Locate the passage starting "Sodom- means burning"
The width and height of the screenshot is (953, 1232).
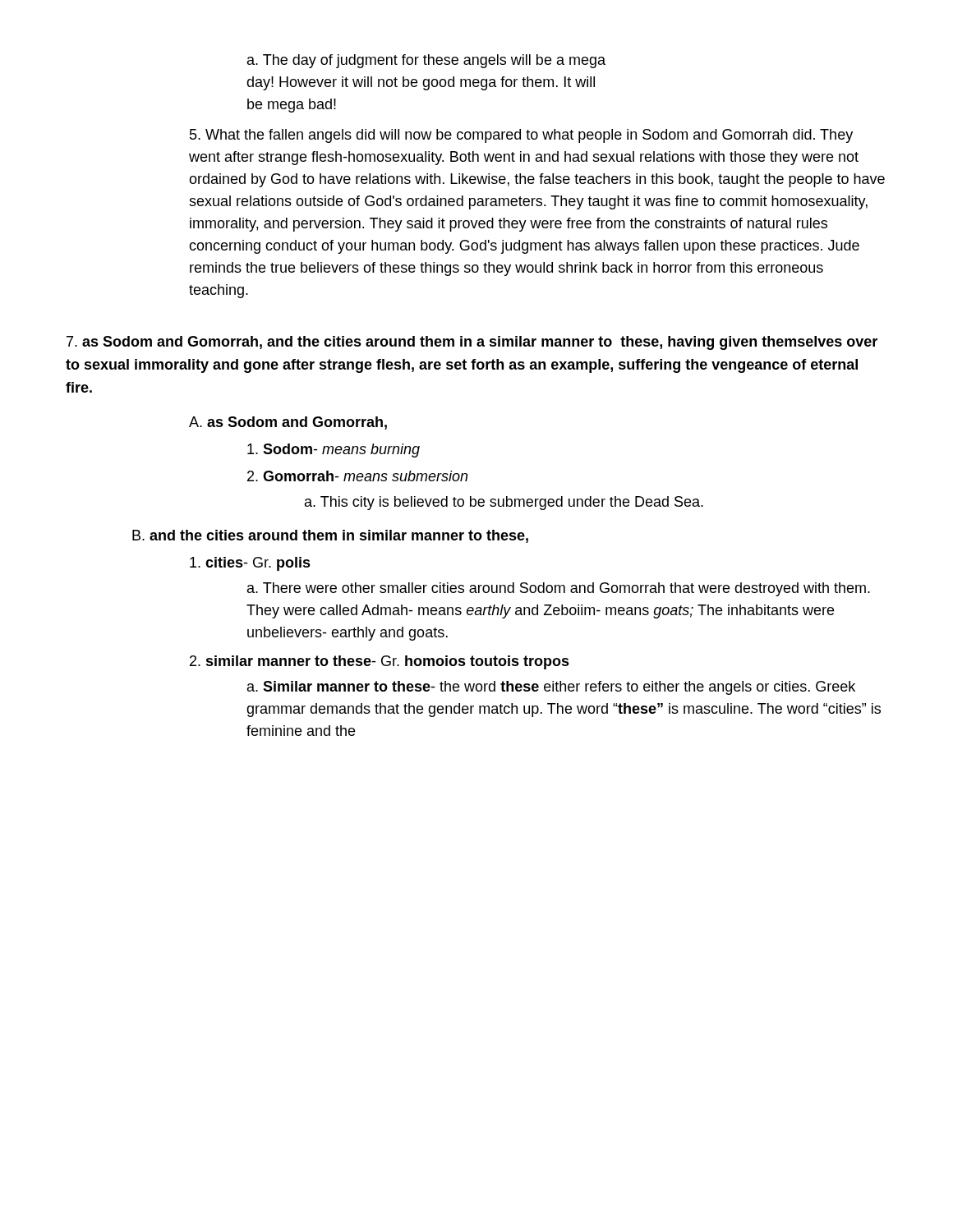point(333,449)
